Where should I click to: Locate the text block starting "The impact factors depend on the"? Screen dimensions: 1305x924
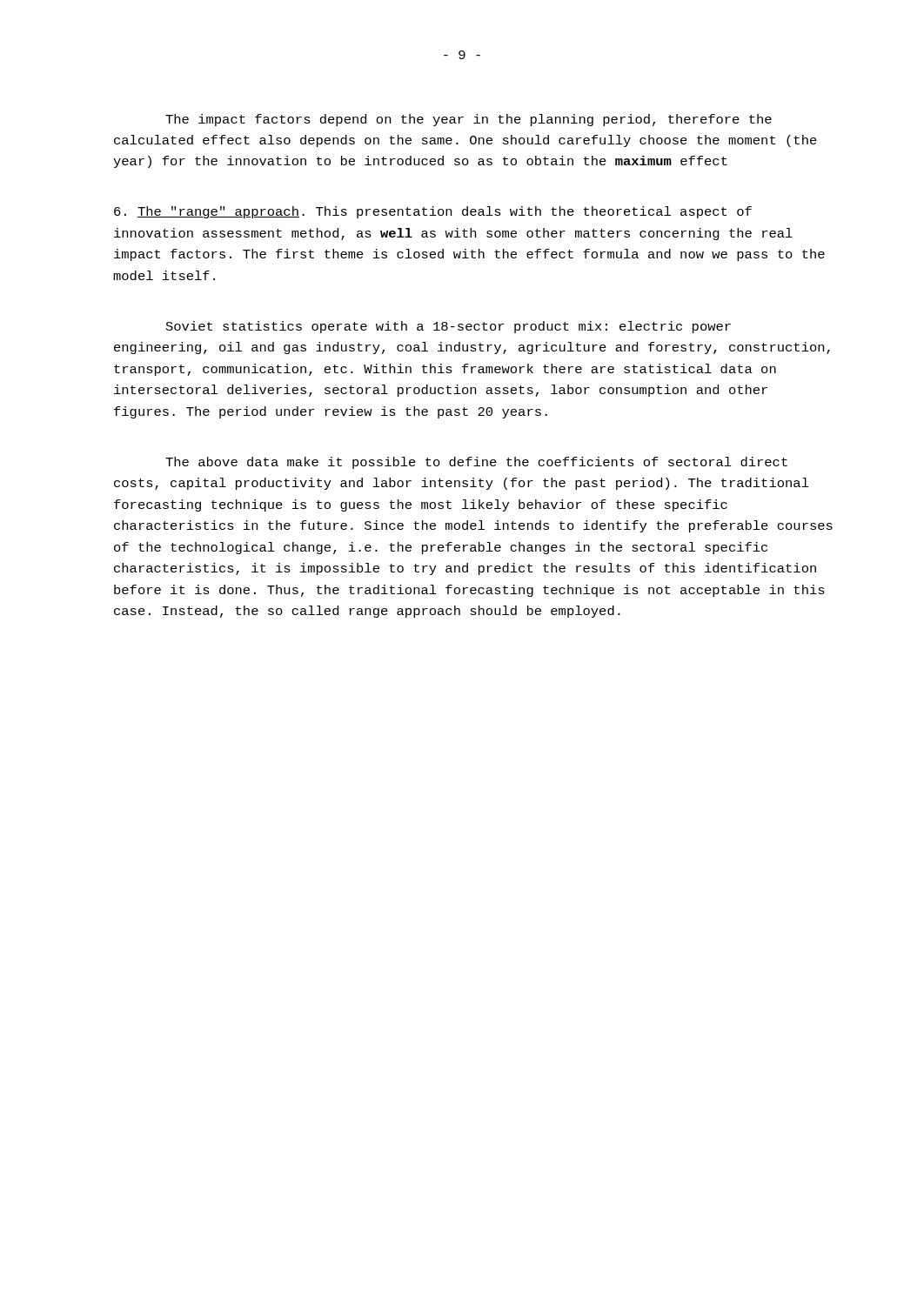(x=465, y=141)
